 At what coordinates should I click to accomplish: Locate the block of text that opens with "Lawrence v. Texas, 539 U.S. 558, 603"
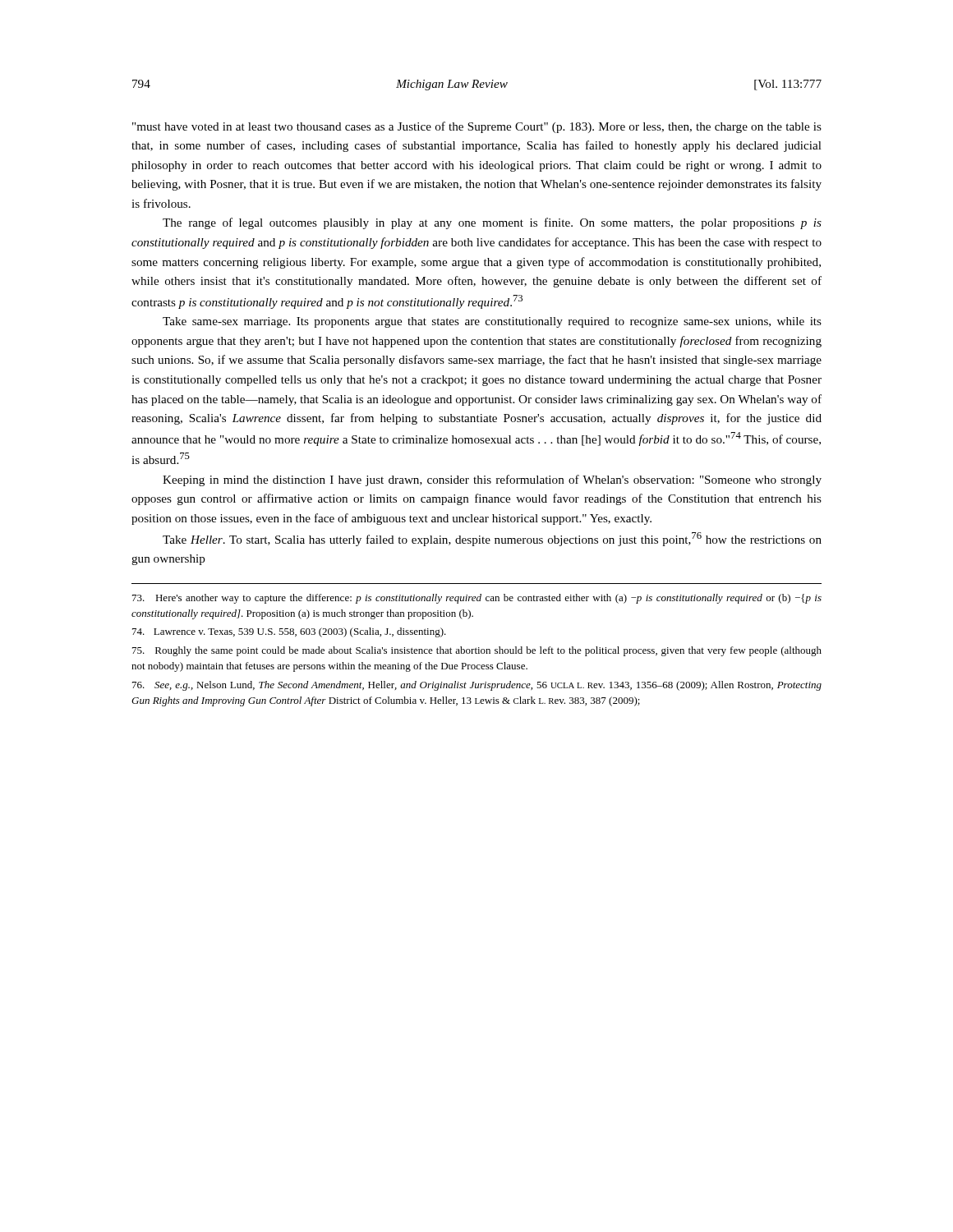pos(289,632)
